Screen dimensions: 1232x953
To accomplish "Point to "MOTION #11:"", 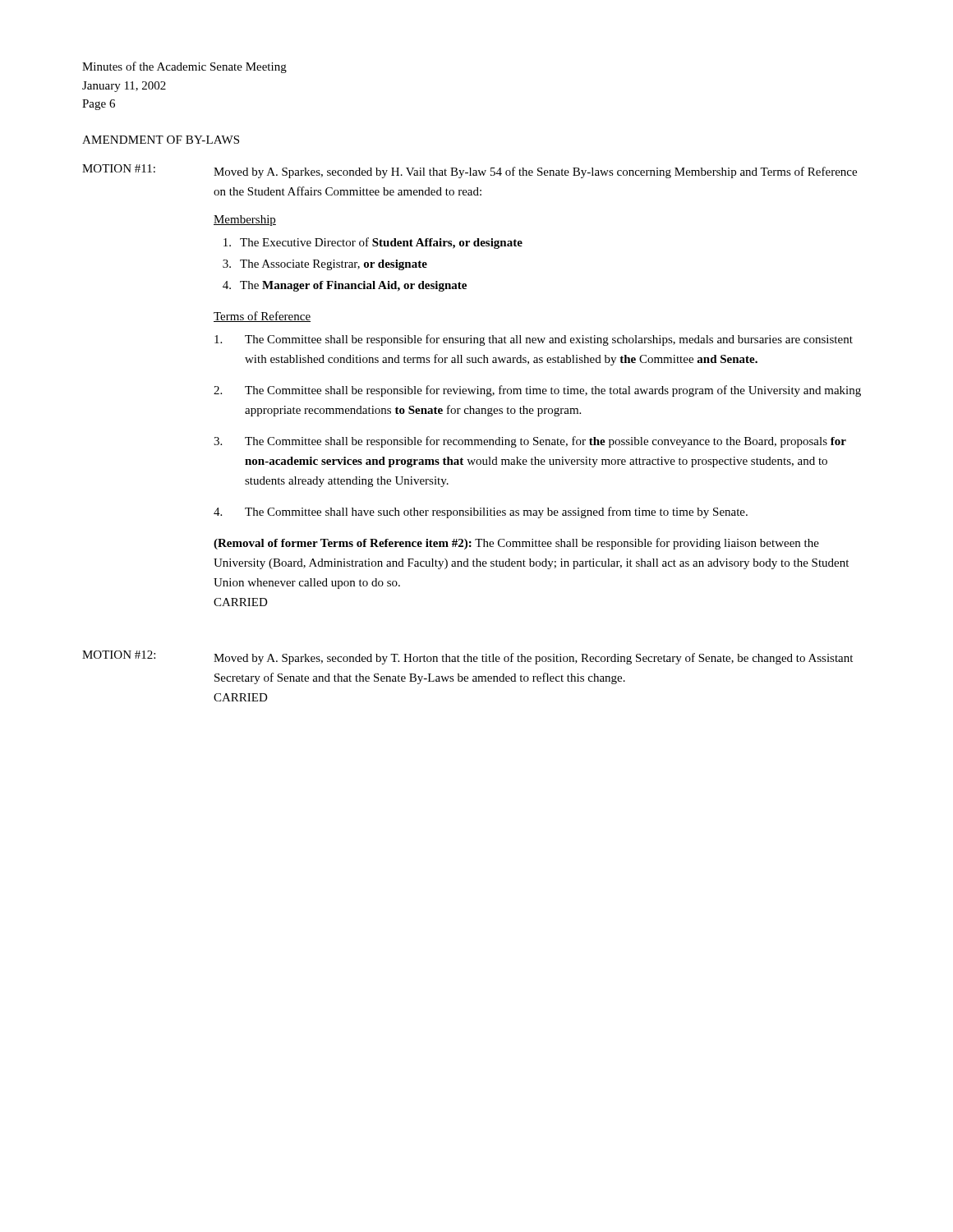I will coord(119,168).
